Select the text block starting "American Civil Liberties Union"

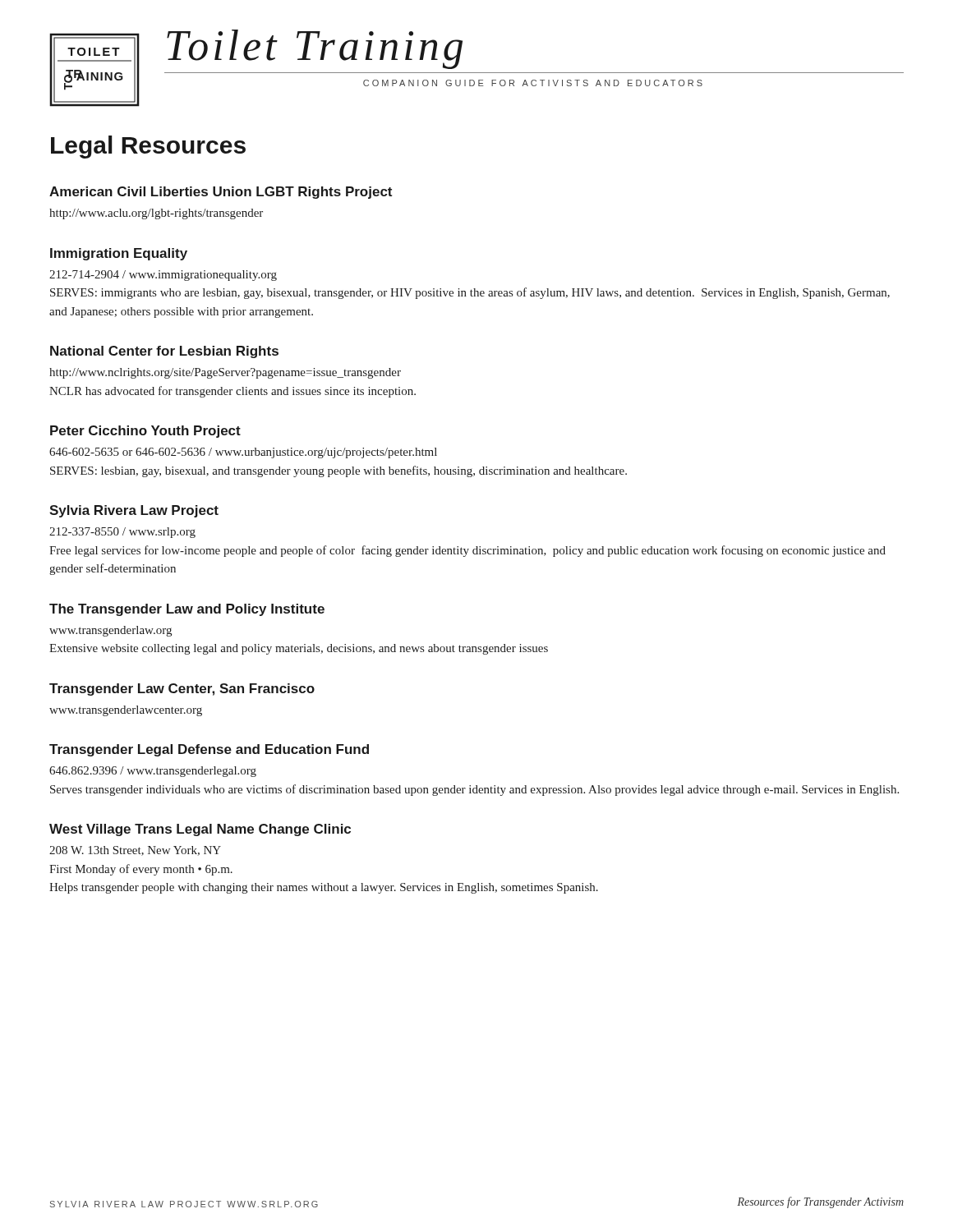coord(221,193)
